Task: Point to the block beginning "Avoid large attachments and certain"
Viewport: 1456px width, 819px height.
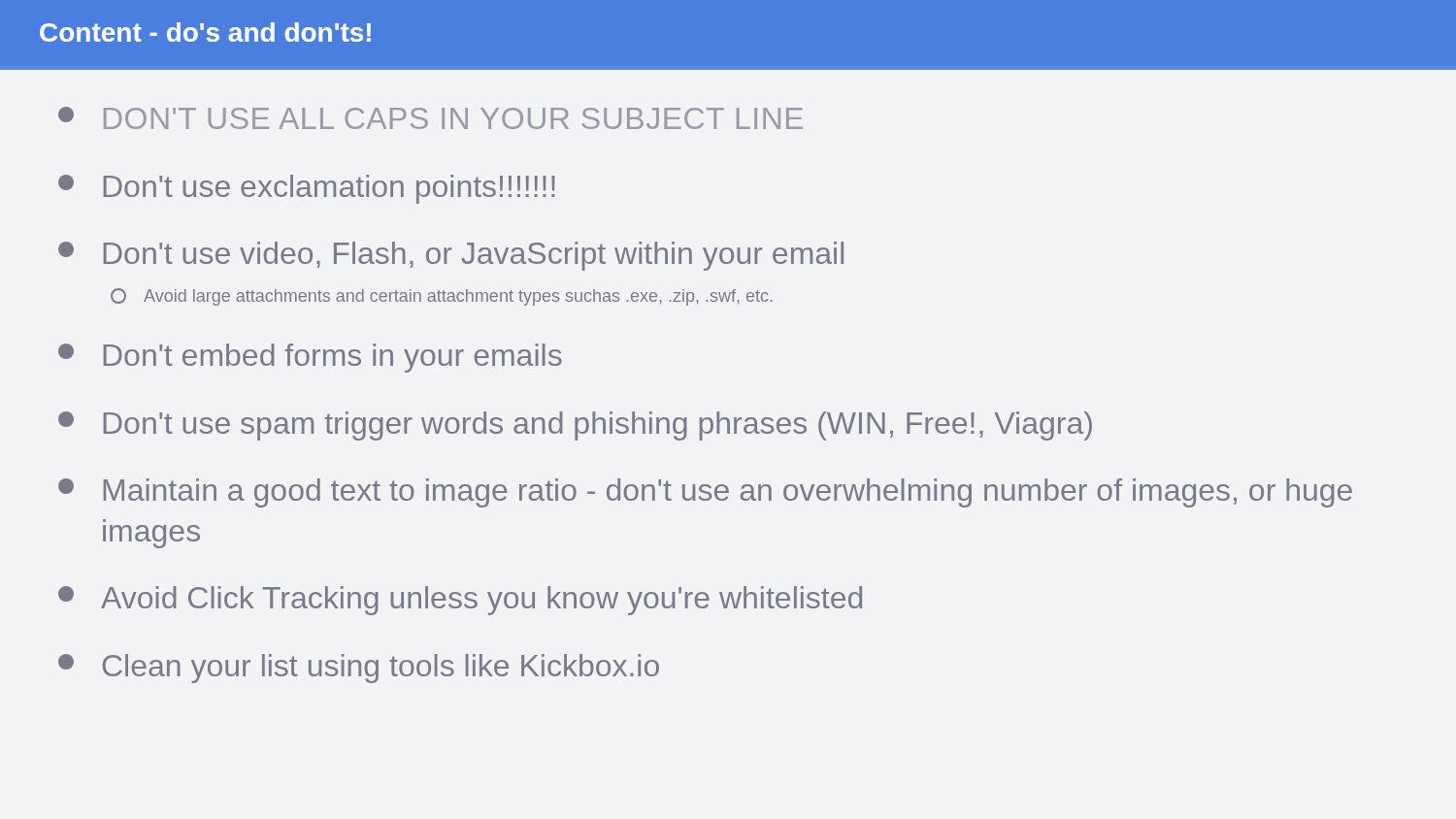Action: coord(442,296)
